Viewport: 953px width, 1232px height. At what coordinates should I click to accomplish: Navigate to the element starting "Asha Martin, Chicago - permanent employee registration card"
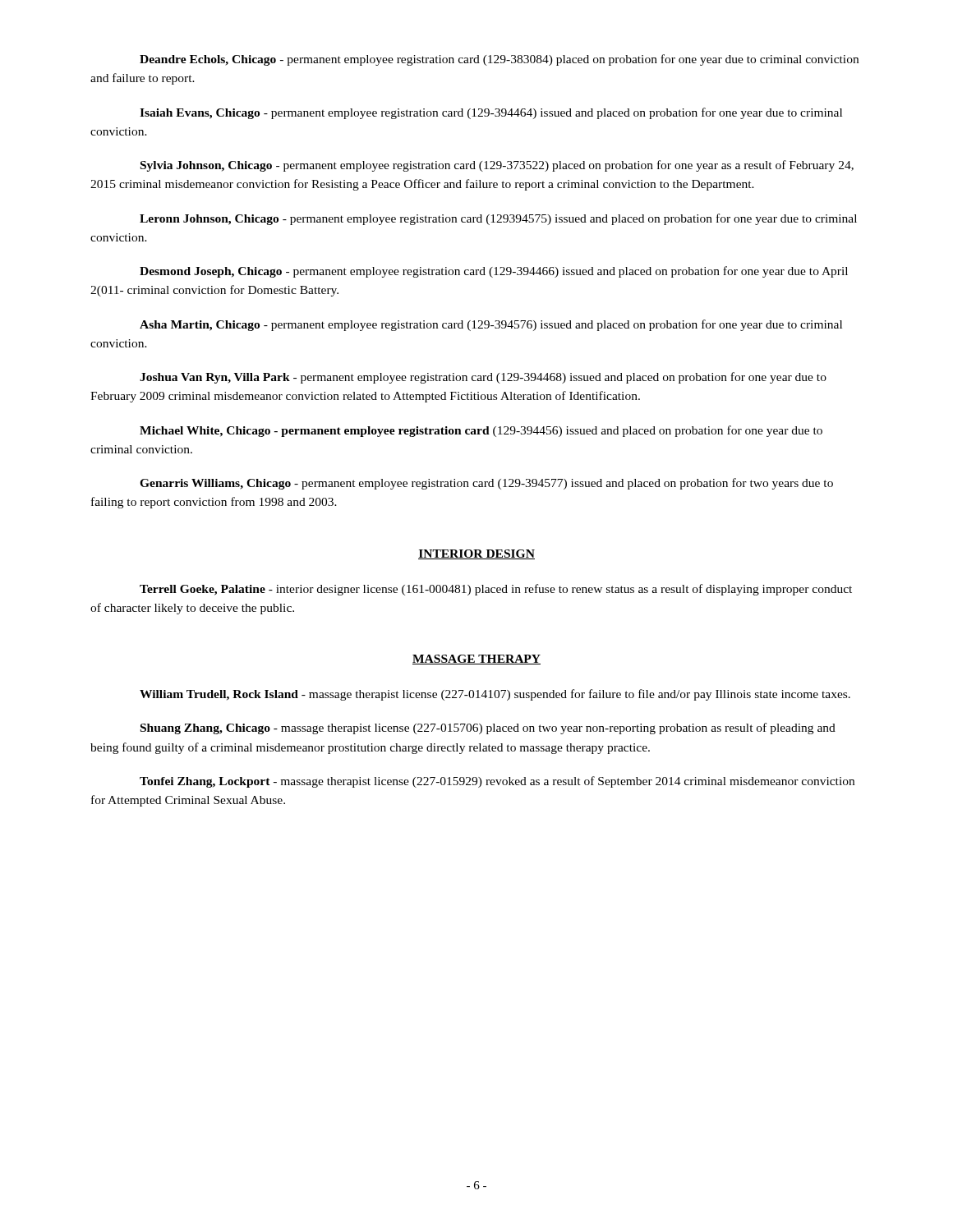point(476,333)
